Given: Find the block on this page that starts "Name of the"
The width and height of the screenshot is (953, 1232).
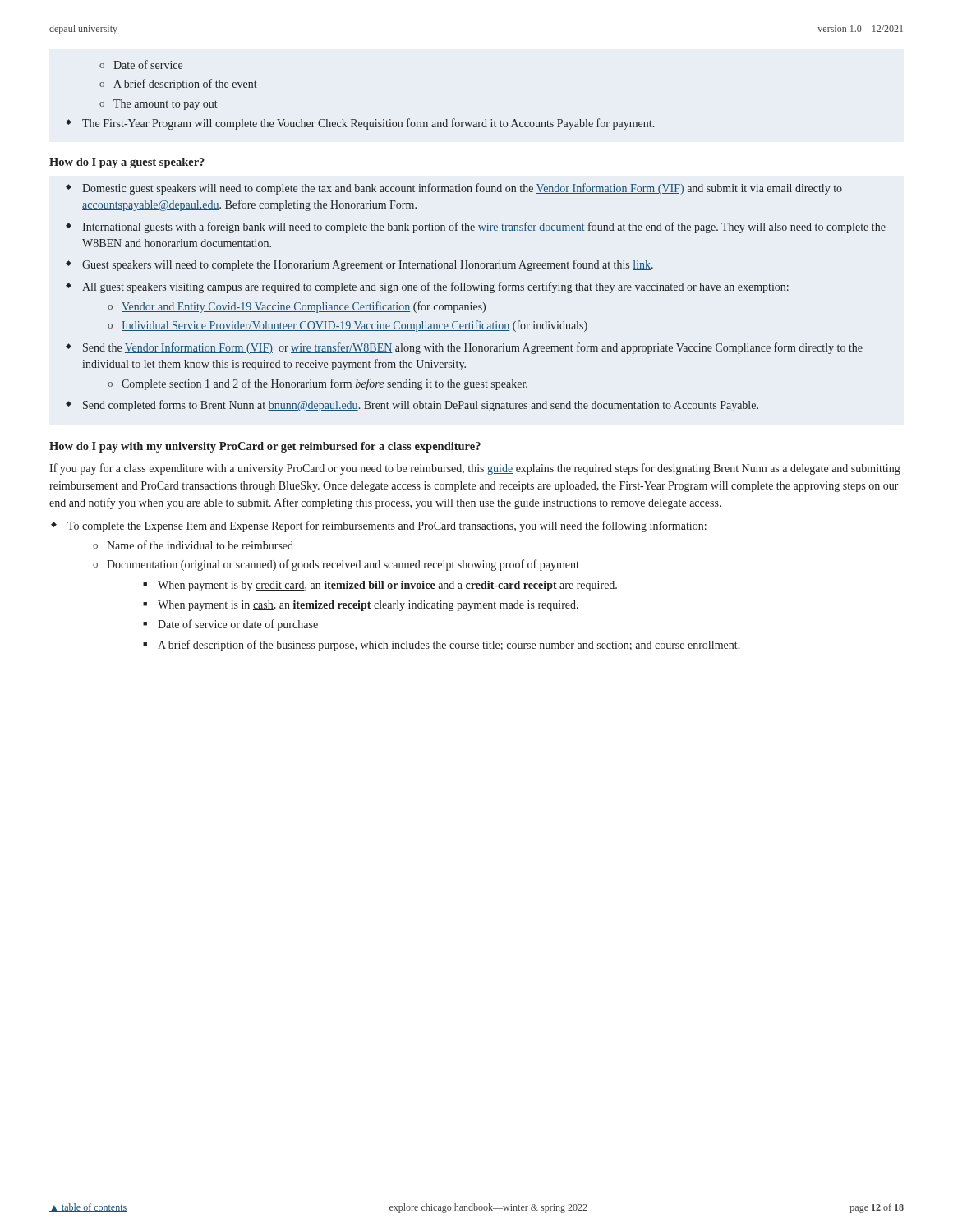Looking at the screenshot, I should pos(200,546).
